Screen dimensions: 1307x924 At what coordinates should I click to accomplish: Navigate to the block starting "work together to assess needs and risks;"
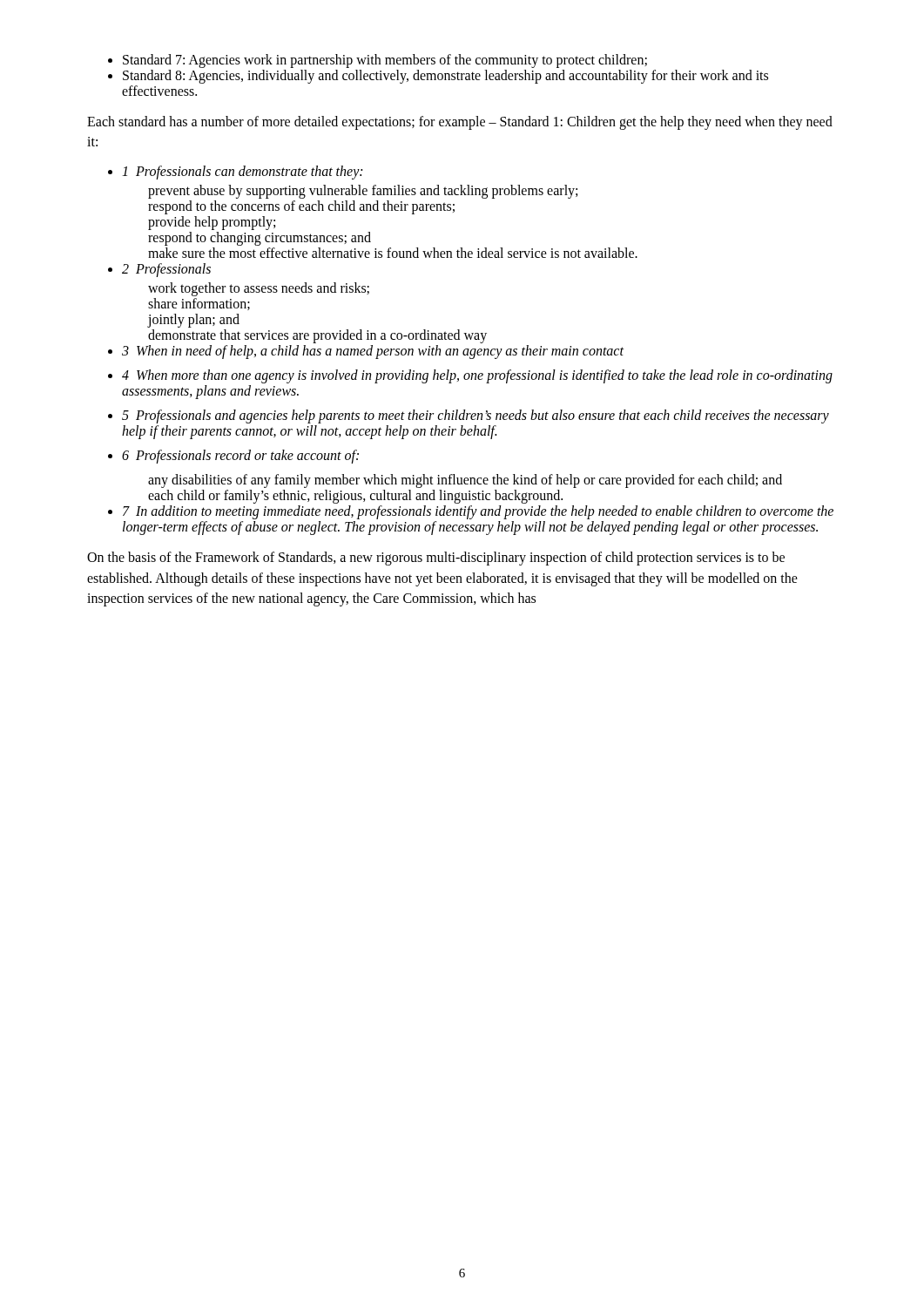click(259, 289)
